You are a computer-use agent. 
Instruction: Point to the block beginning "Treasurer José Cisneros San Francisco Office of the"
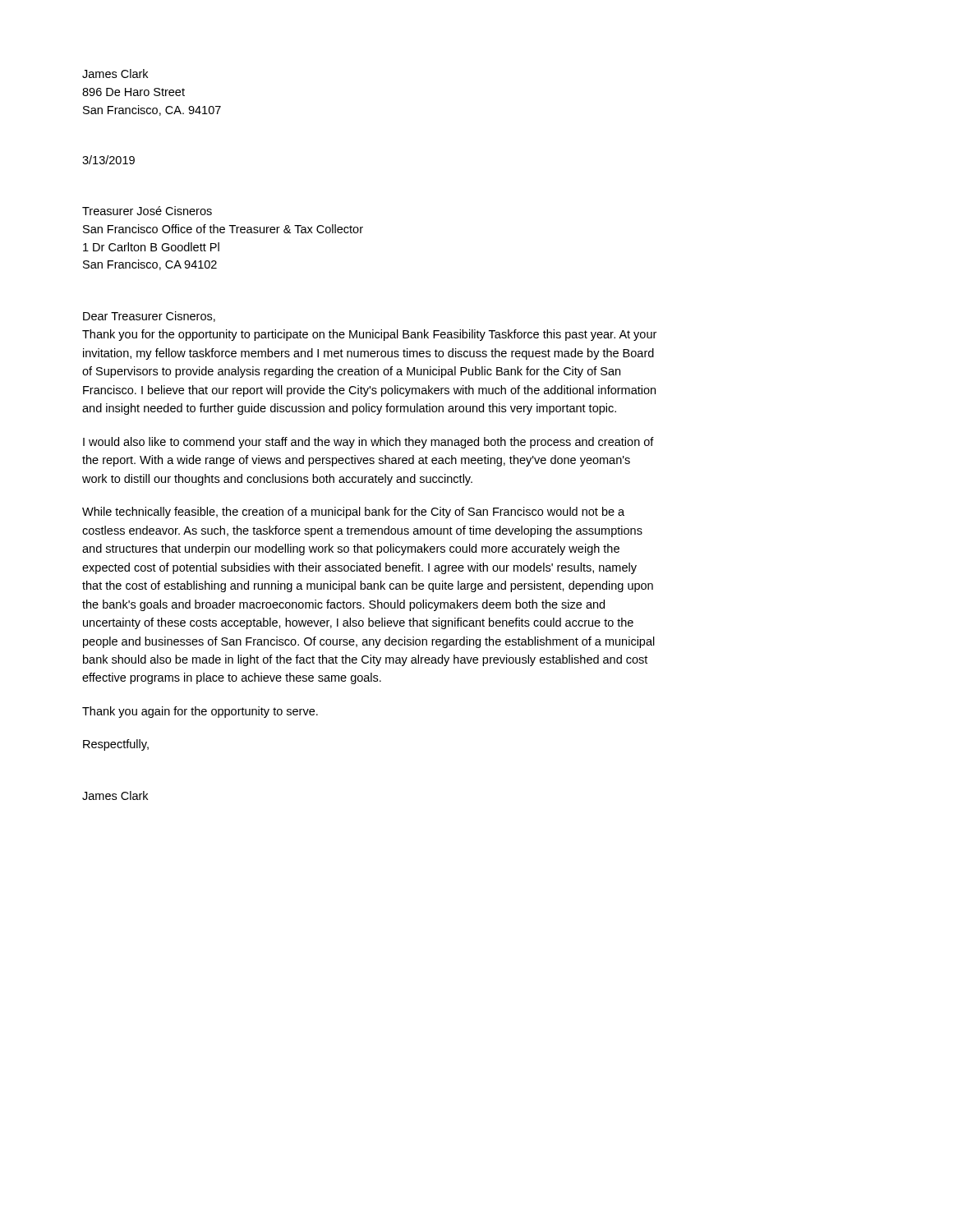pos(223,238)
